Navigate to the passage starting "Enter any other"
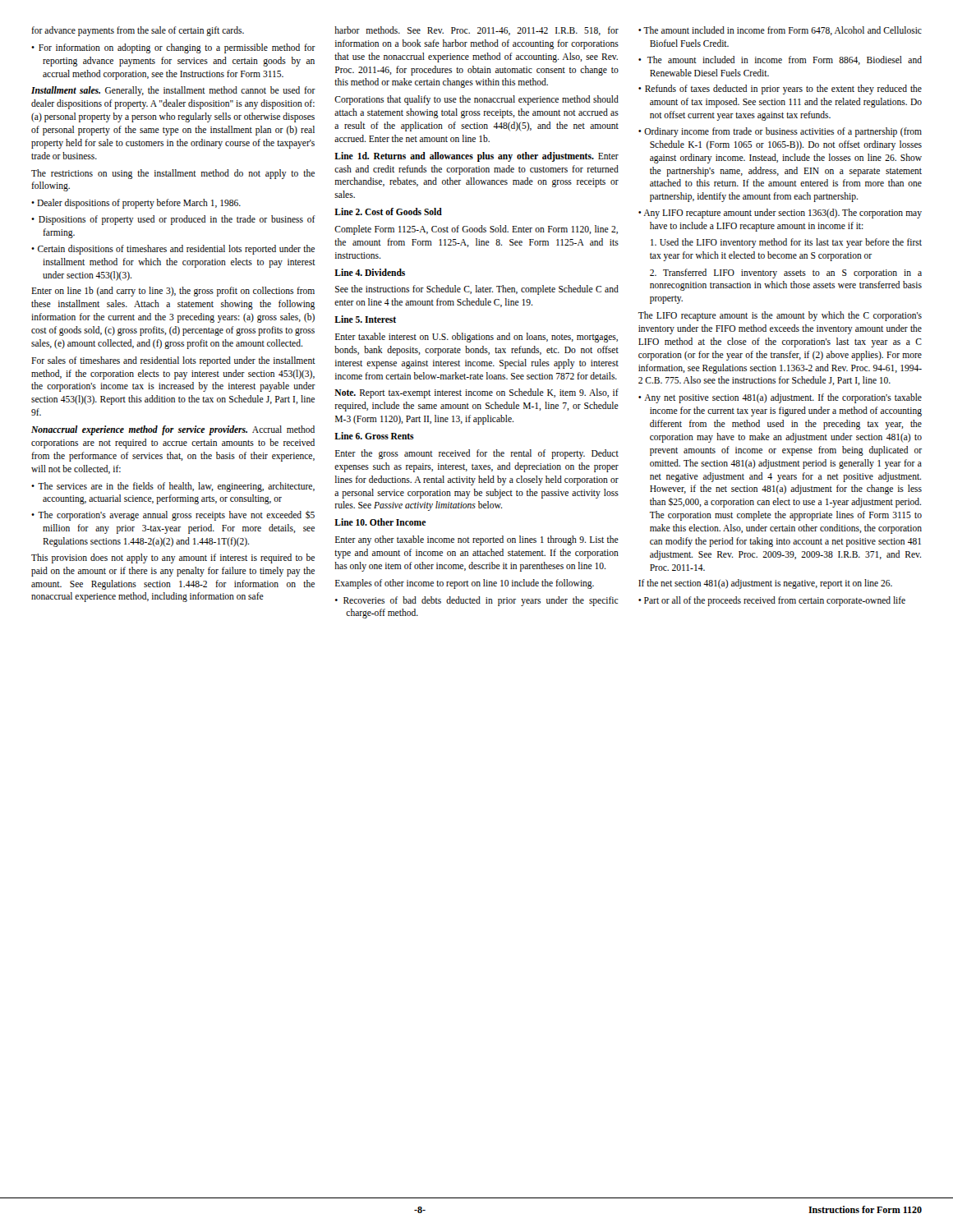Screen dimensions: 1232x953 pyautogui.click(x=476, y=553)
